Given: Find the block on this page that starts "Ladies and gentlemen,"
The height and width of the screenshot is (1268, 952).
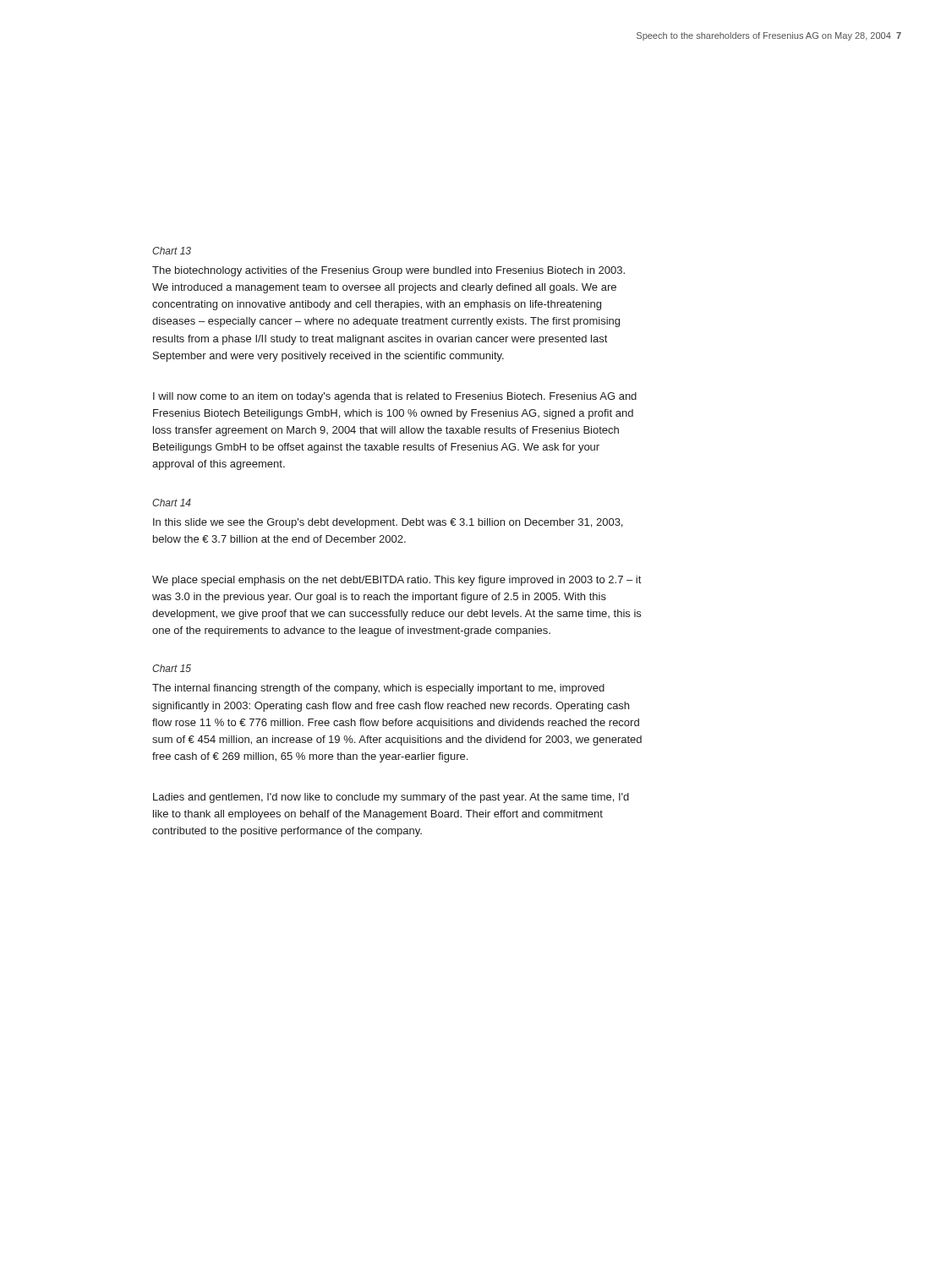Looking at the screenshot, I should pos(391,814).
